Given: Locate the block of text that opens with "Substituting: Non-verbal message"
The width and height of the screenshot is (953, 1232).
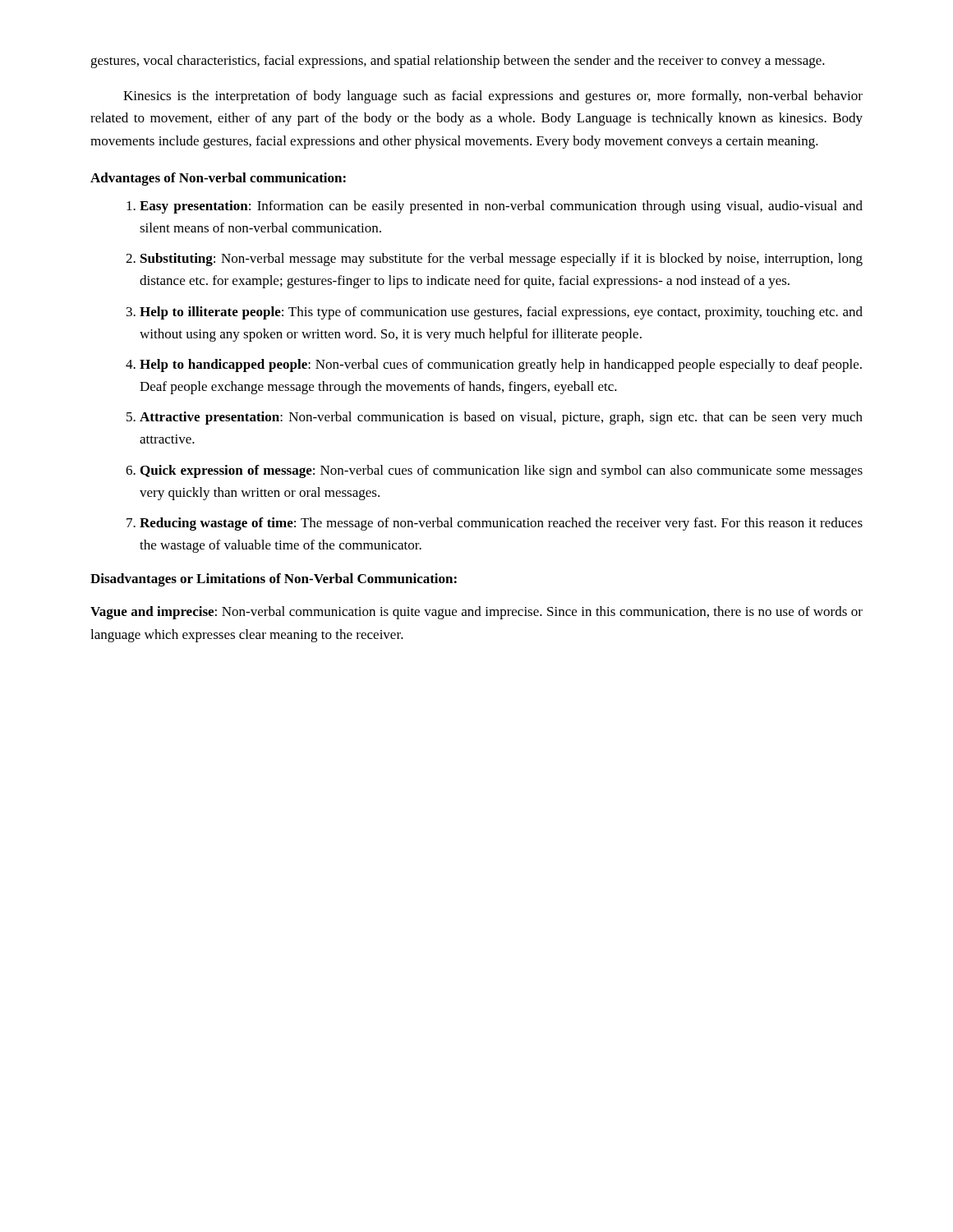Looking at the screenshot, I should [x=501, y=270].
